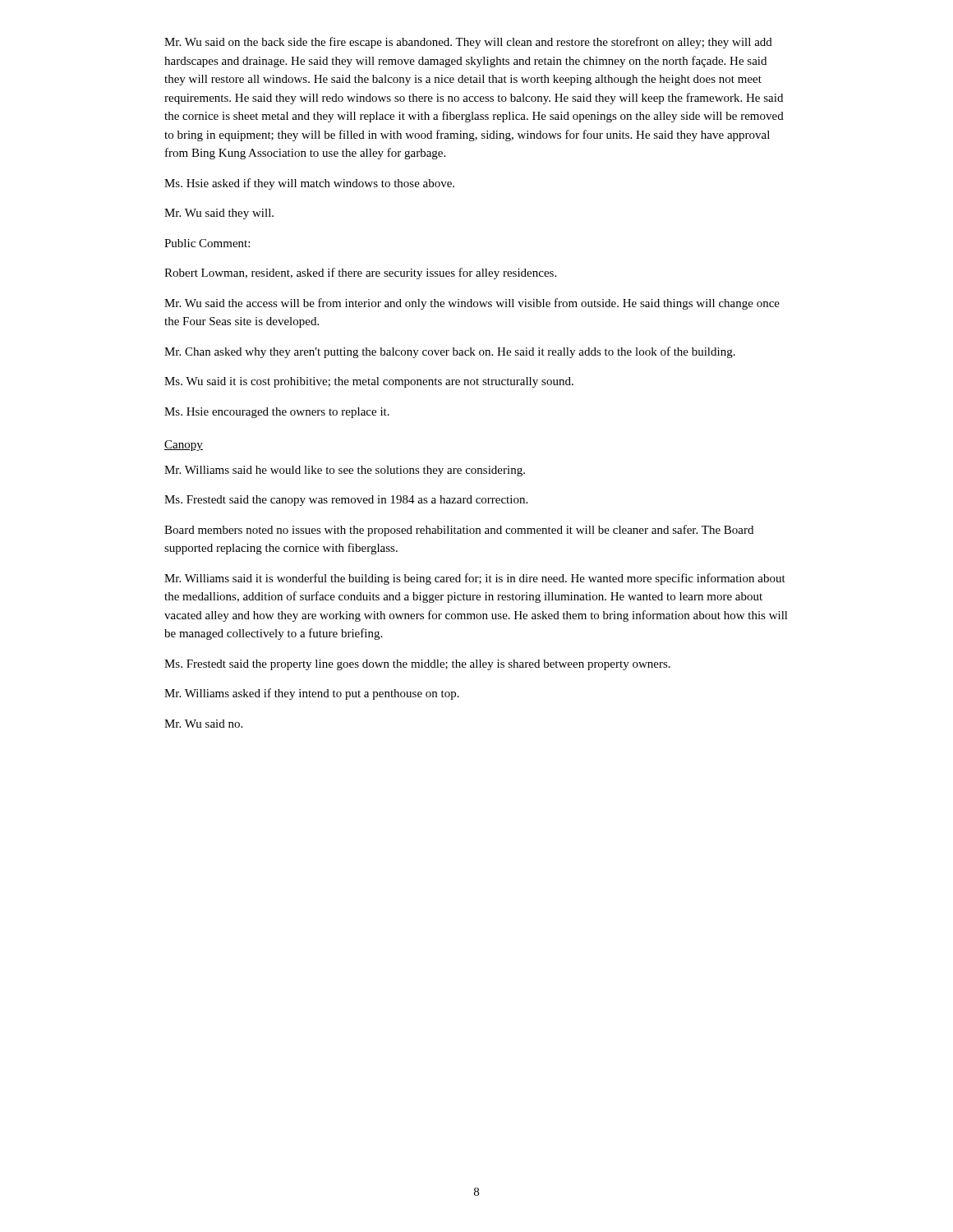This screenshot has width=953, height=1232.
Task: Navigate to the element starting "Mr. Wu said no."
Action: pos(204,723)
